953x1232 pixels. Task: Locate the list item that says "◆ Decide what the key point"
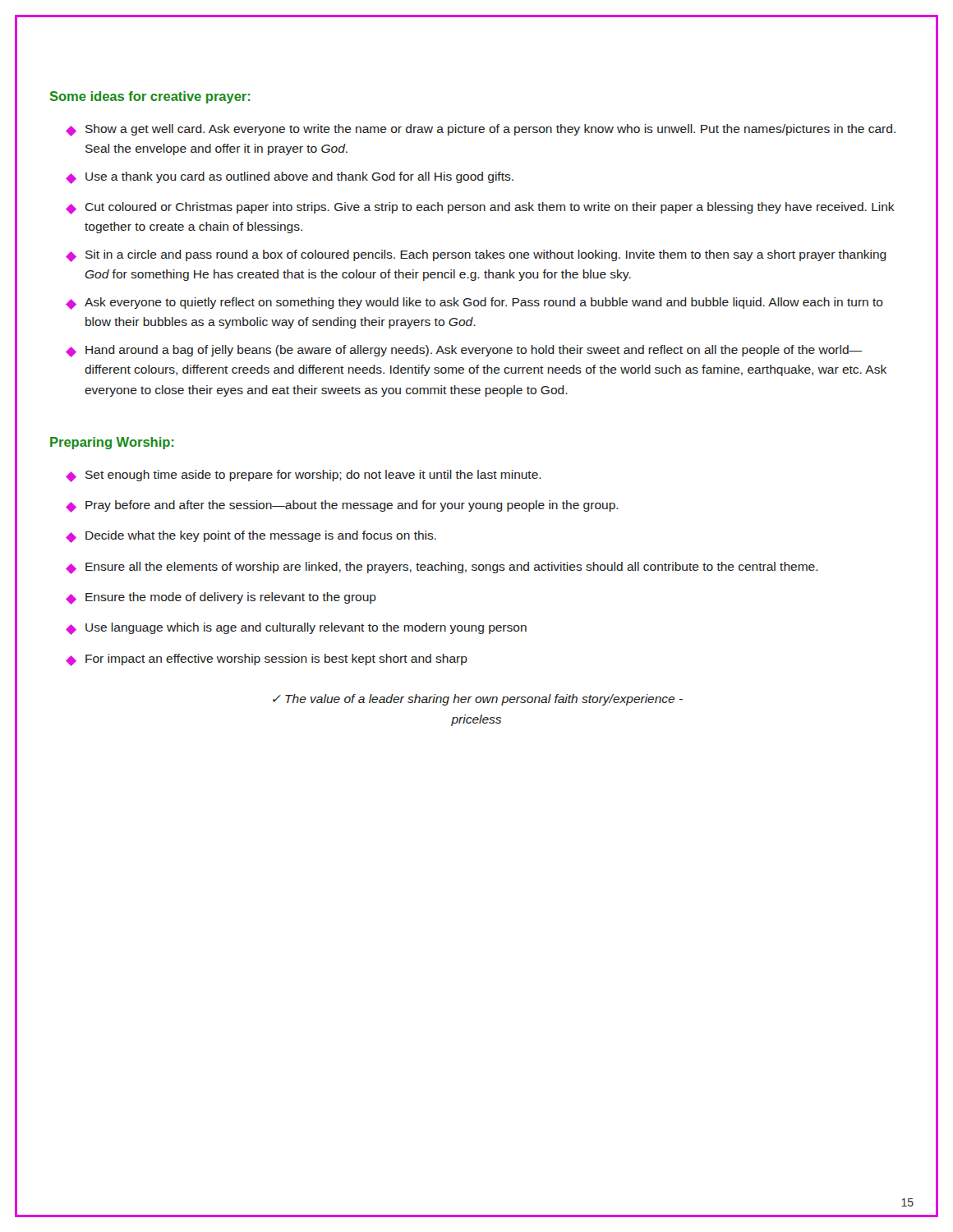coord(251,537)
